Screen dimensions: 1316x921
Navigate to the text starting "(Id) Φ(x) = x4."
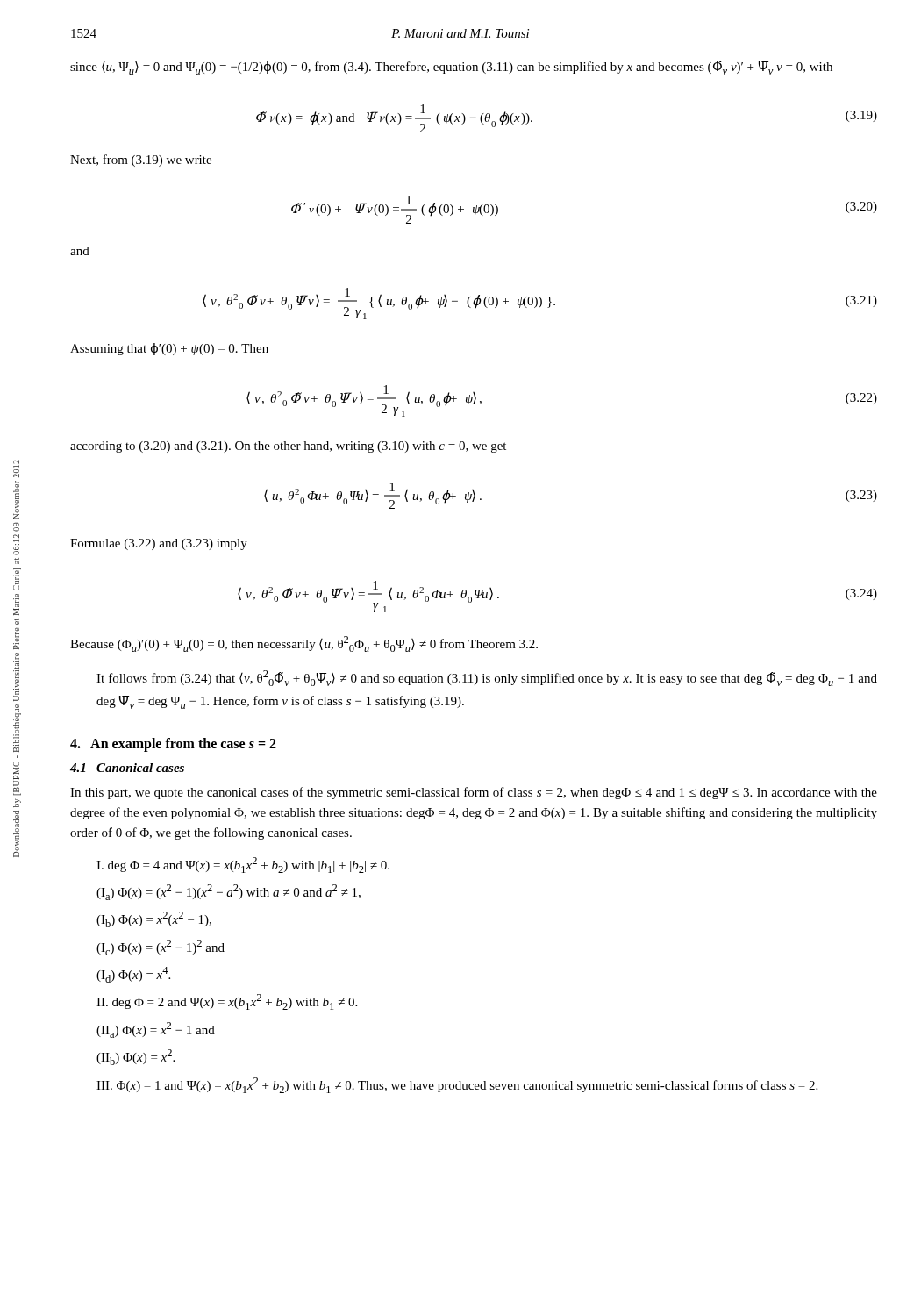coord(134,975)
